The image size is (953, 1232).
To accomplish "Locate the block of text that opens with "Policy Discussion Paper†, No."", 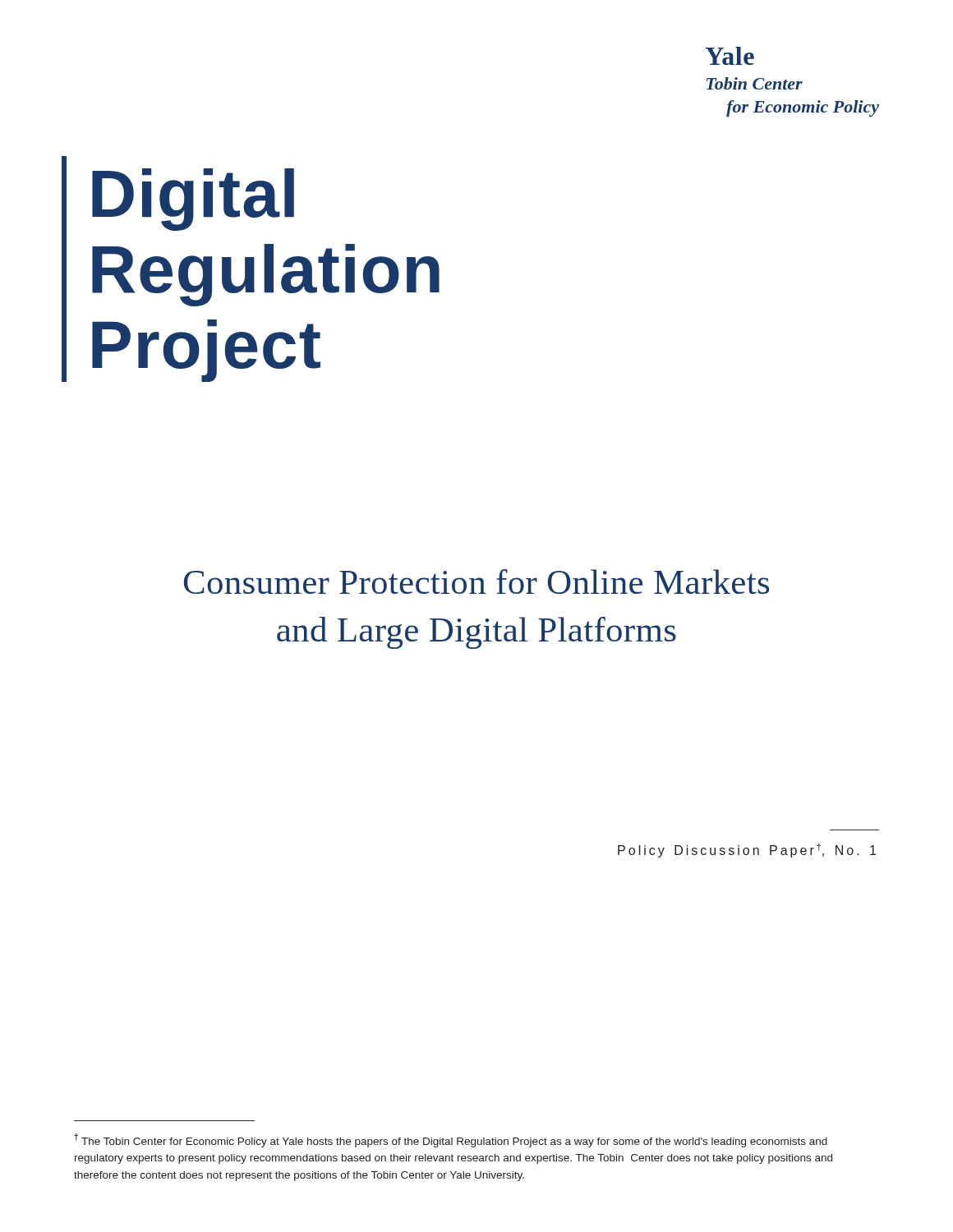I will (748, 844).
